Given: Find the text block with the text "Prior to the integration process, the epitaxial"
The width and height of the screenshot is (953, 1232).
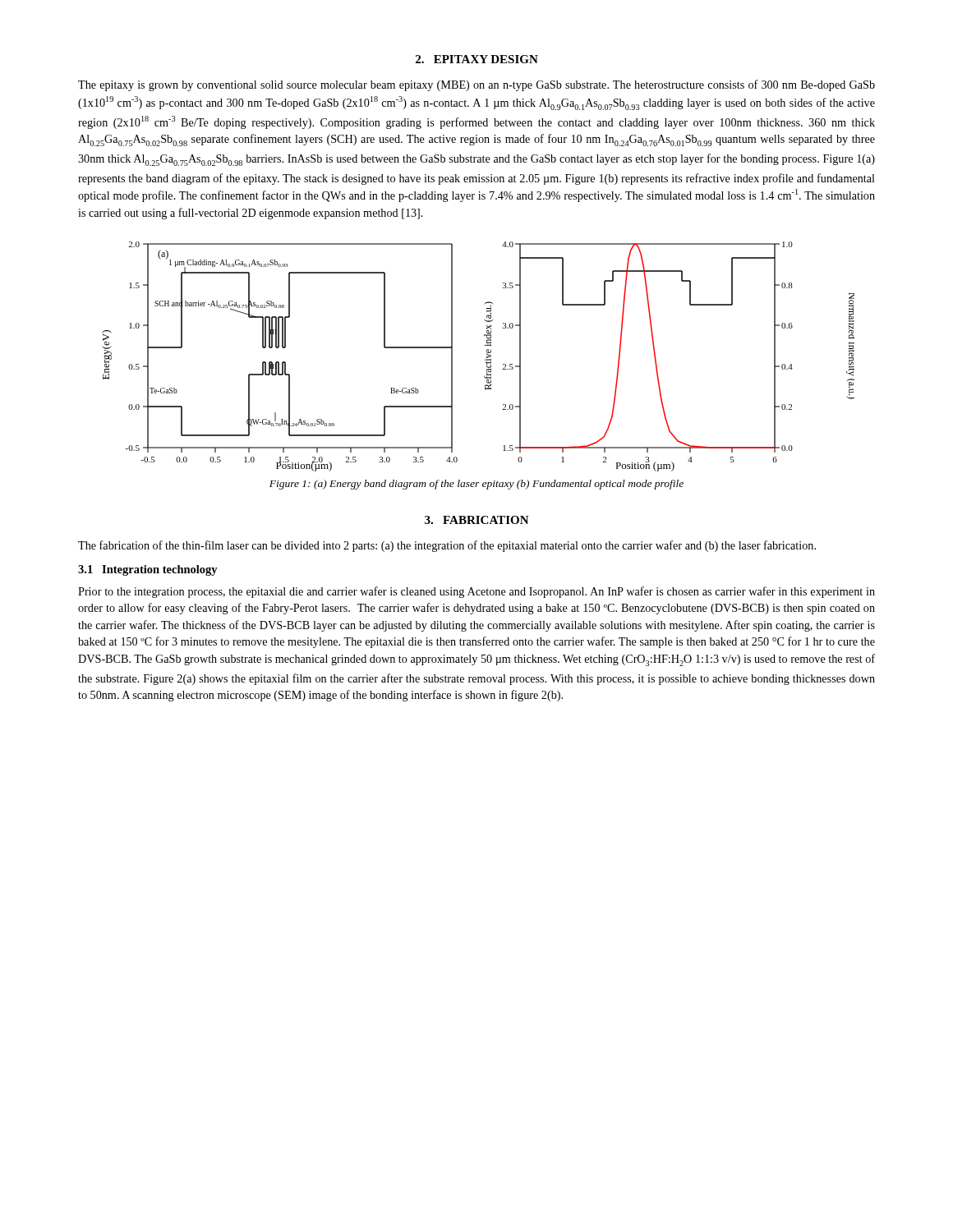Looking at the screenshot, I should tap(476, 643).
